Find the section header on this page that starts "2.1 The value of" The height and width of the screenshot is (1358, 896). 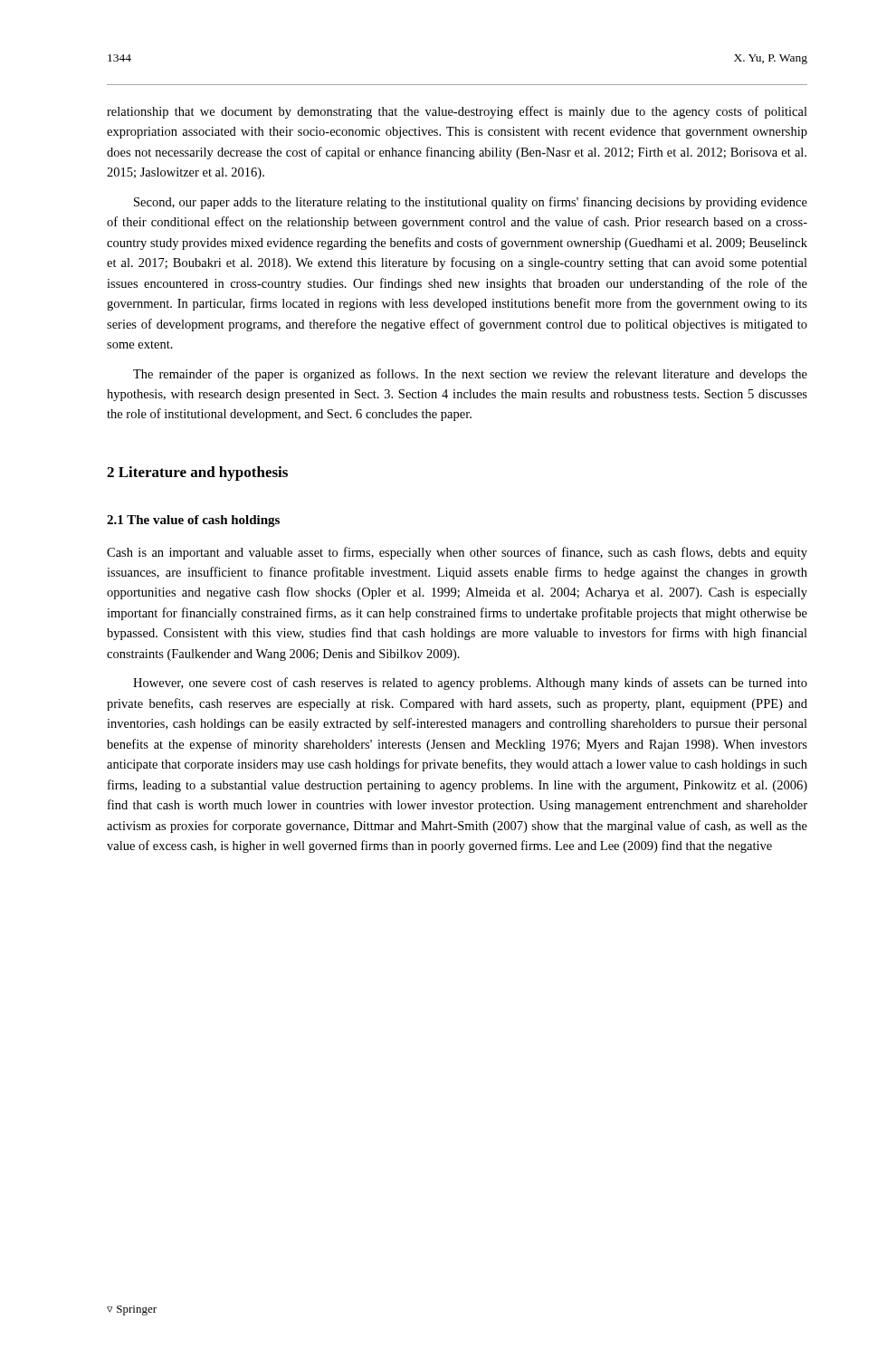193,521
